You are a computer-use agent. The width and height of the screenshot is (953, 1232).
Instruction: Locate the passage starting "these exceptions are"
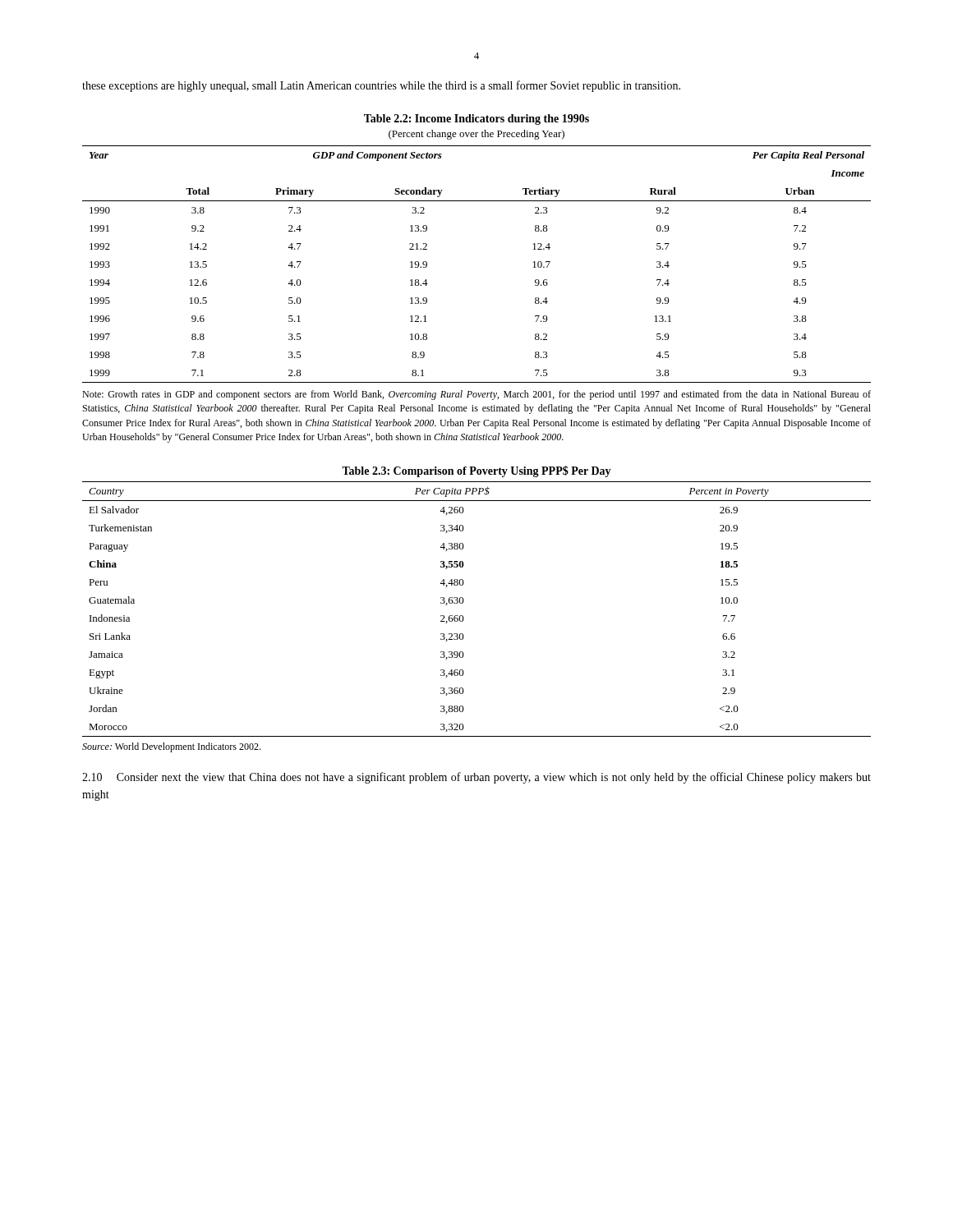tap(382, 86)
